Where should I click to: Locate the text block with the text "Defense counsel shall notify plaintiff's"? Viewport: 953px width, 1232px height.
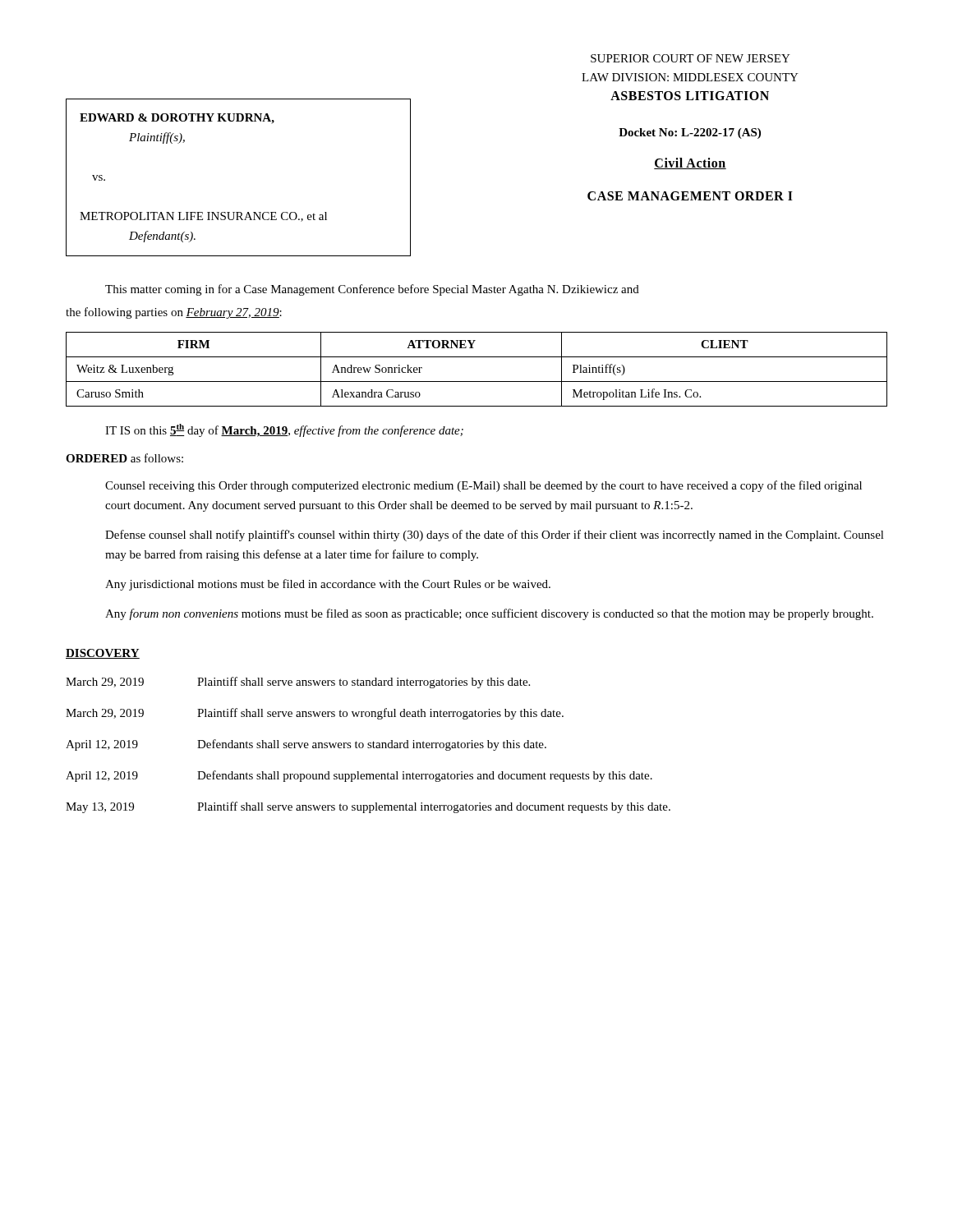[495, 545]
